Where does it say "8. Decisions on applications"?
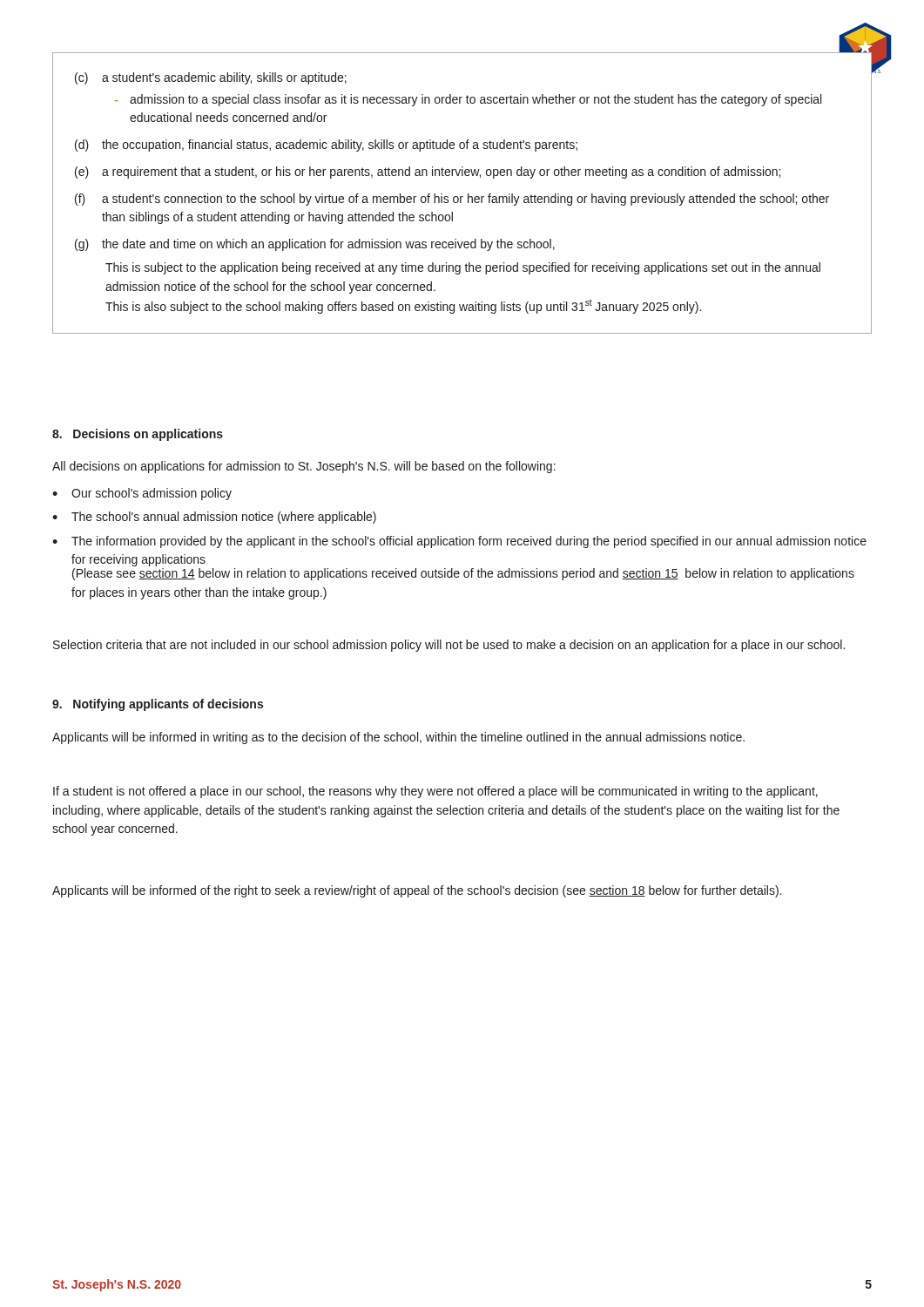This screenshot has width=924, height=1307. point(138,434)
